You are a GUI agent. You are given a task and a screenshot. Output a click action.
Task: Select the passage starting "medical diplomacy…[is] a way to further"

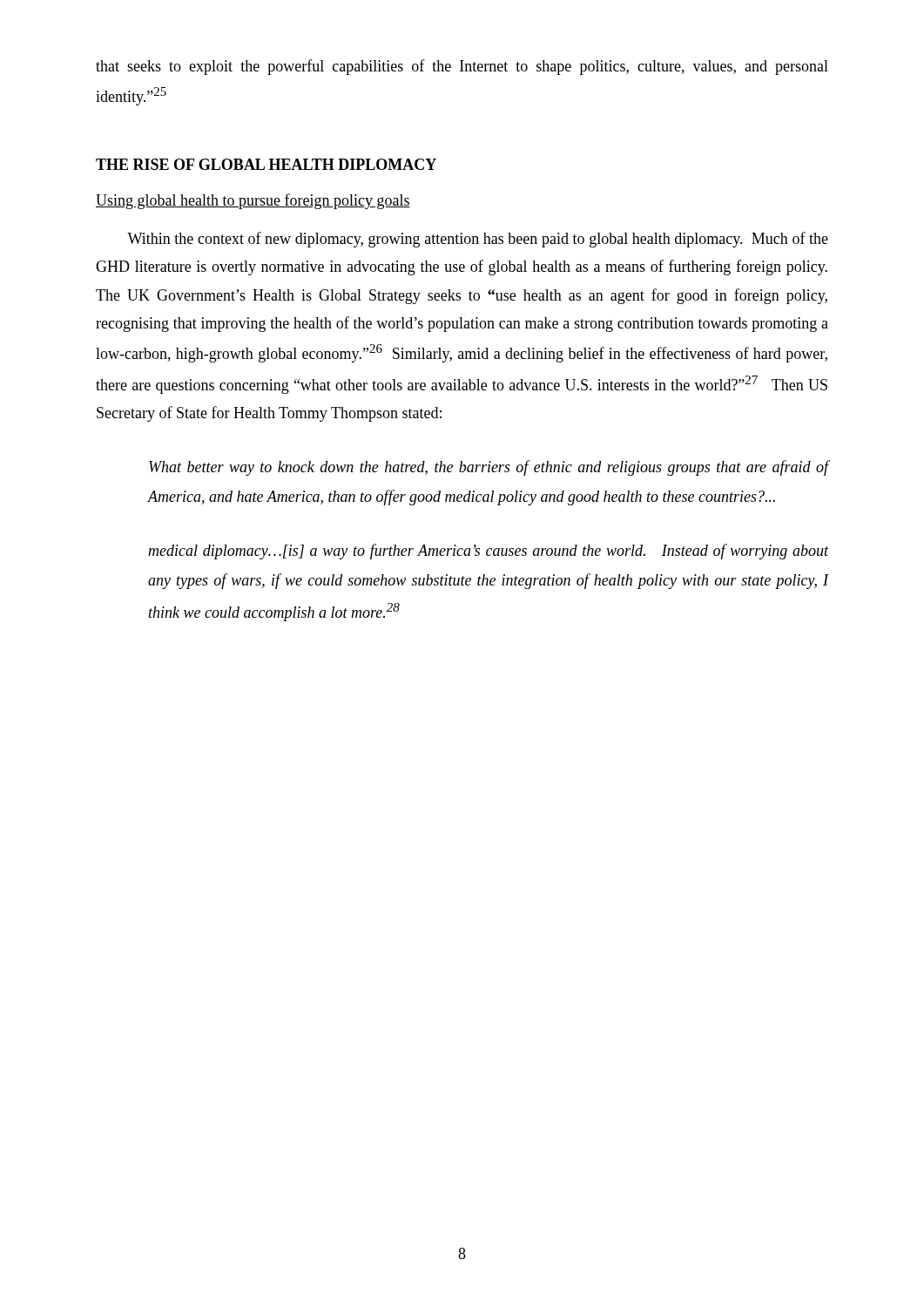tap(488, 582)
